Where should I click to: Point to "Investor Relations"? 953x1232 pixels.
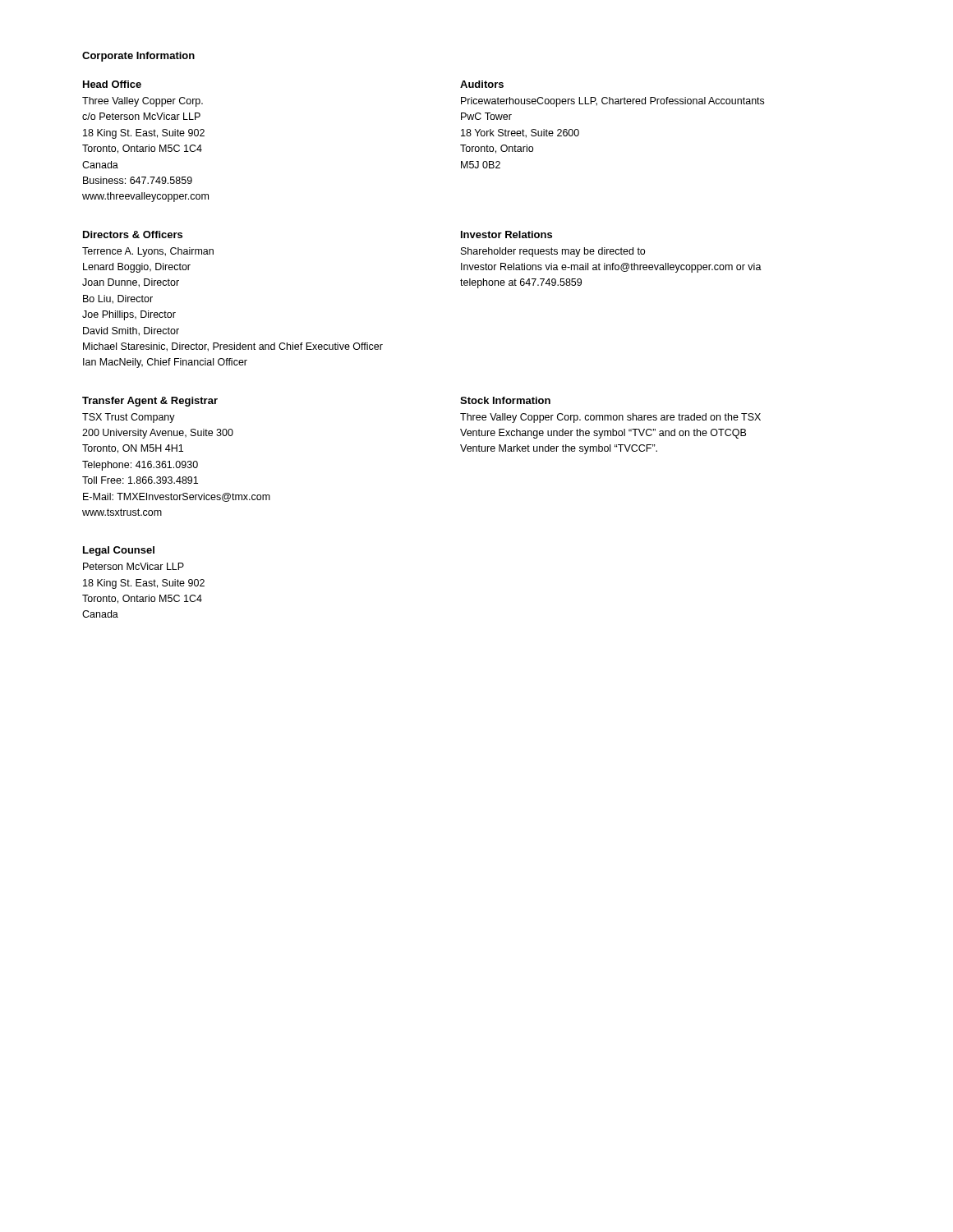[506, 234]
